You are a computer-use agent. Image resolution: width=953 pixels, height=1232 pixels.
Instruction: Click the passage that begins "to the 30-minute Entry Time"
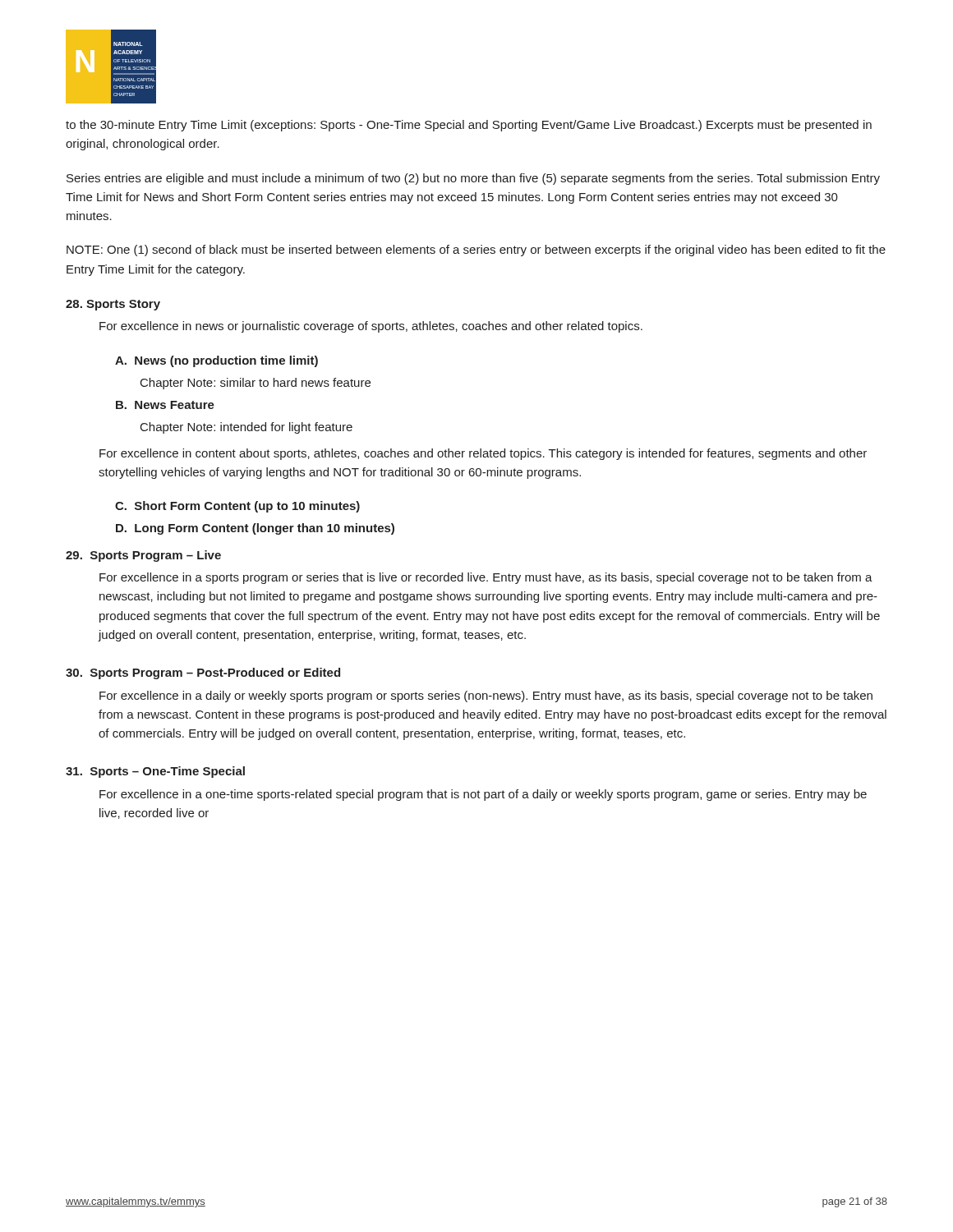pos(469,134)
